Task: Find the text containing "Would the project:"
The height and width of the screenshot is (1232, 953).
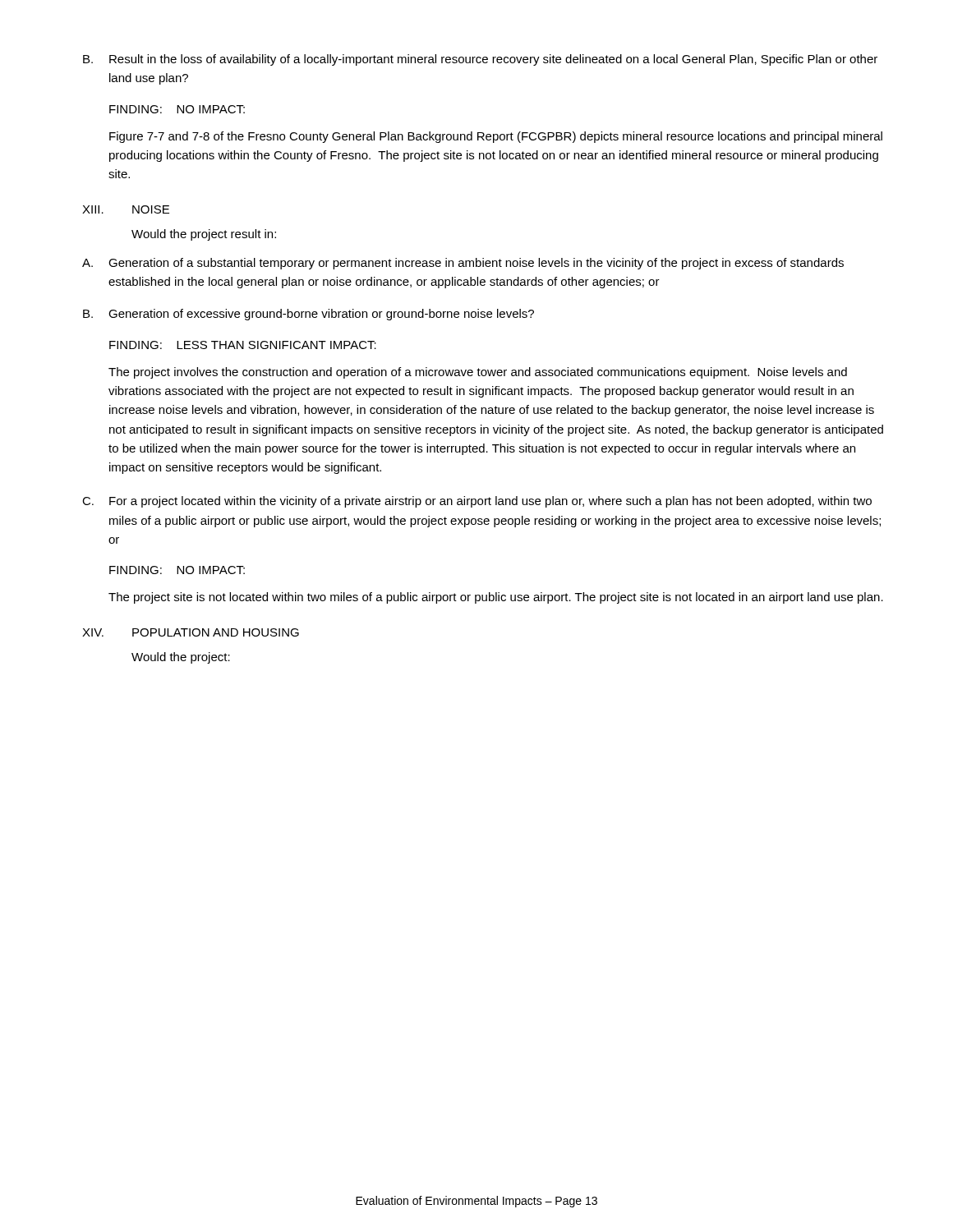Action: click(181, 656)
